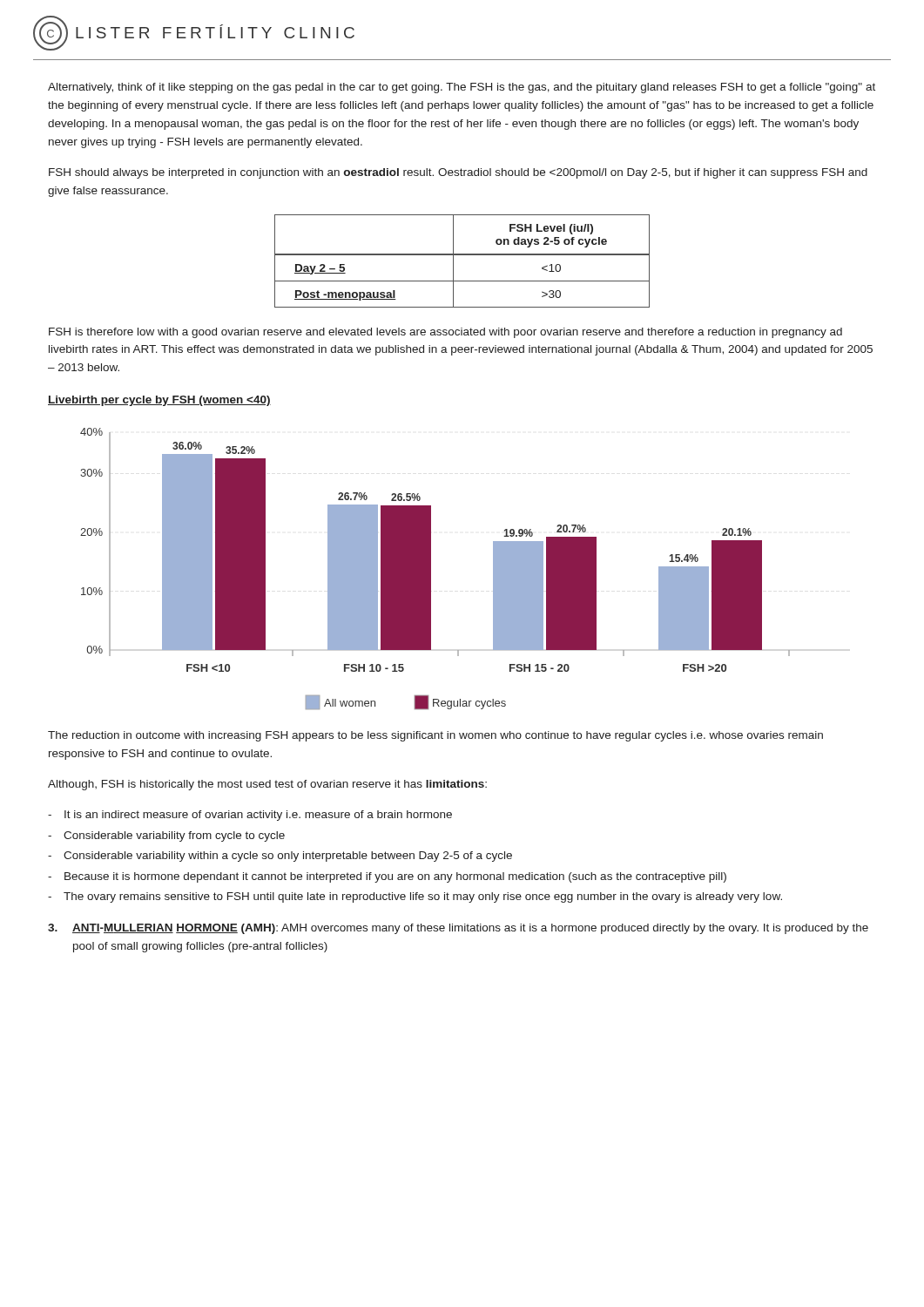Point to the block starting "The reduction in outcome"
Viewport: 924px width, 1307px height.
pyautogui.click(x=436, y=744)
